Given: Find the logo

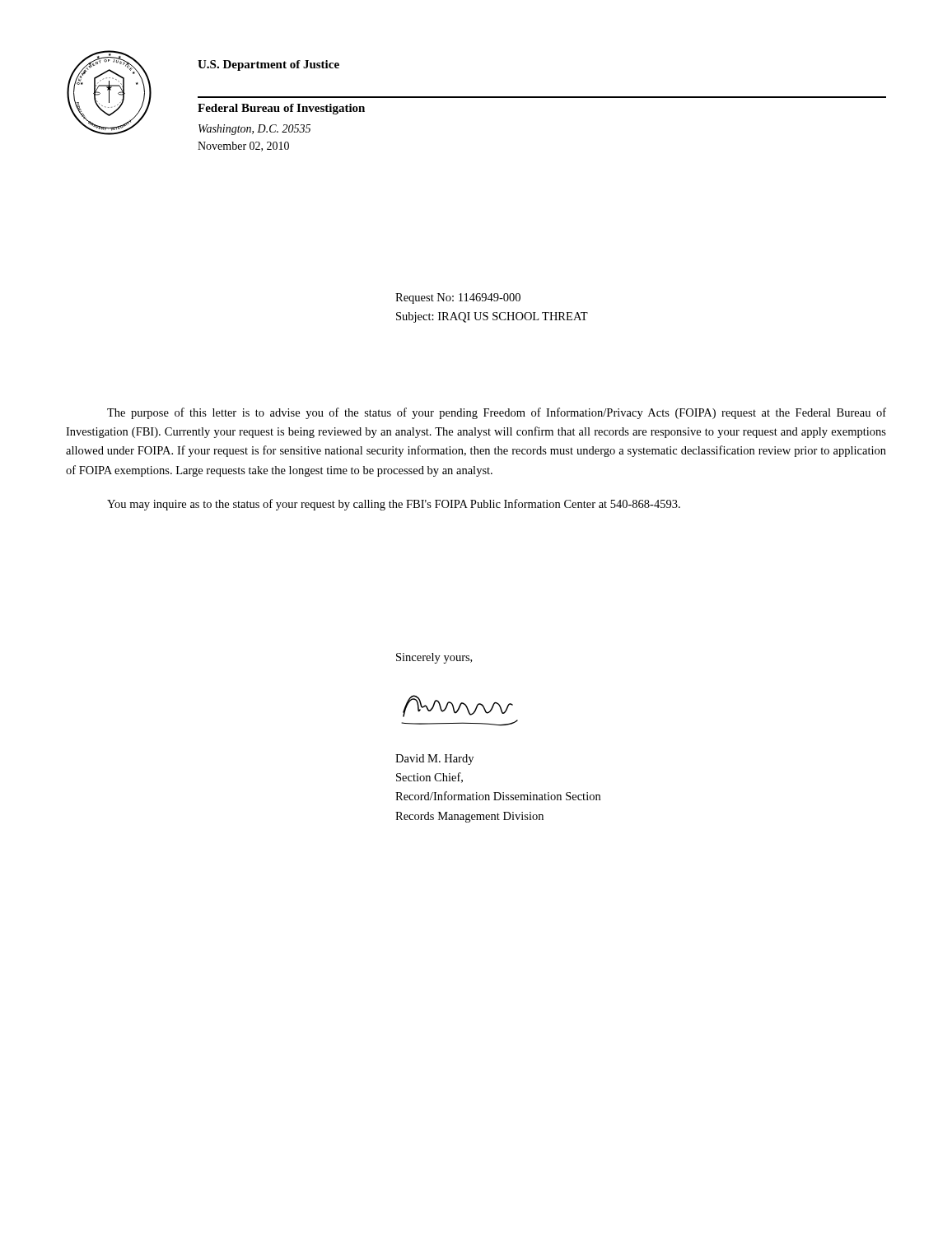Looking at the screenshot, I should (x=115, y=94).
